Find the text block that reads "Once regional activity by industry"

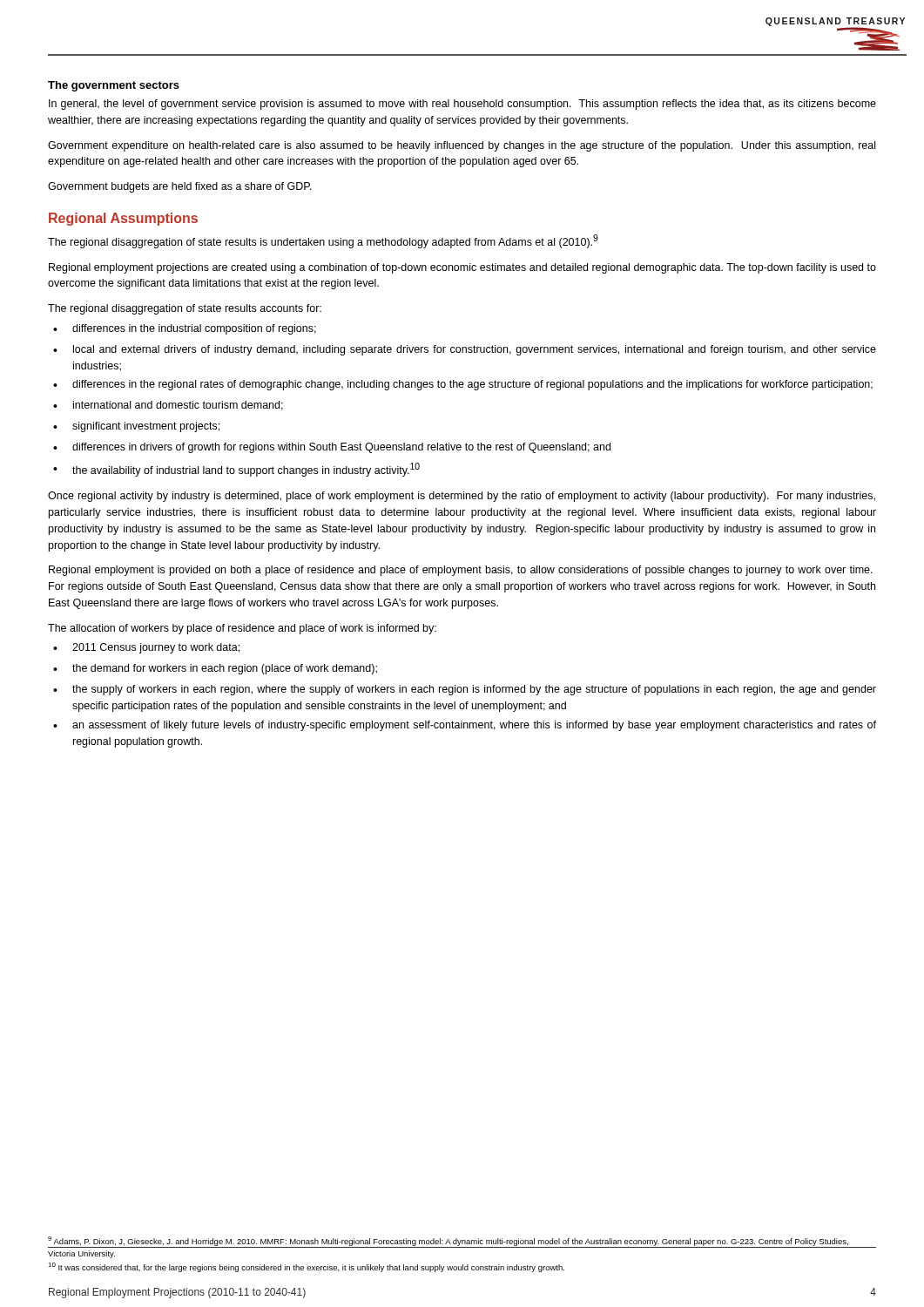[x=462, y=521]
